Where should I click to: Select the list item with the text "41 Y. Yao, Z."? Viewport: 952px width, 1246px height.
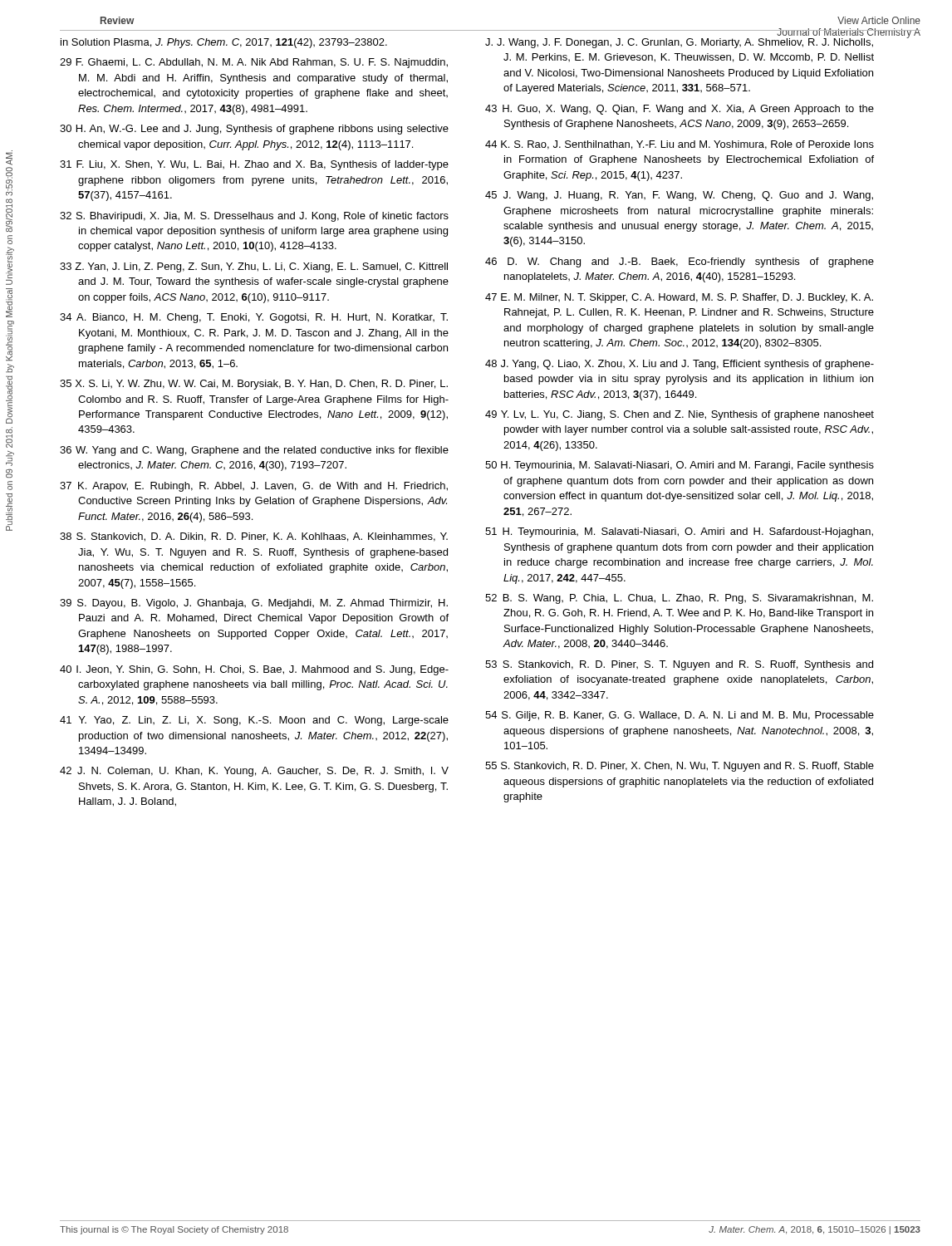tap(254, 735)
